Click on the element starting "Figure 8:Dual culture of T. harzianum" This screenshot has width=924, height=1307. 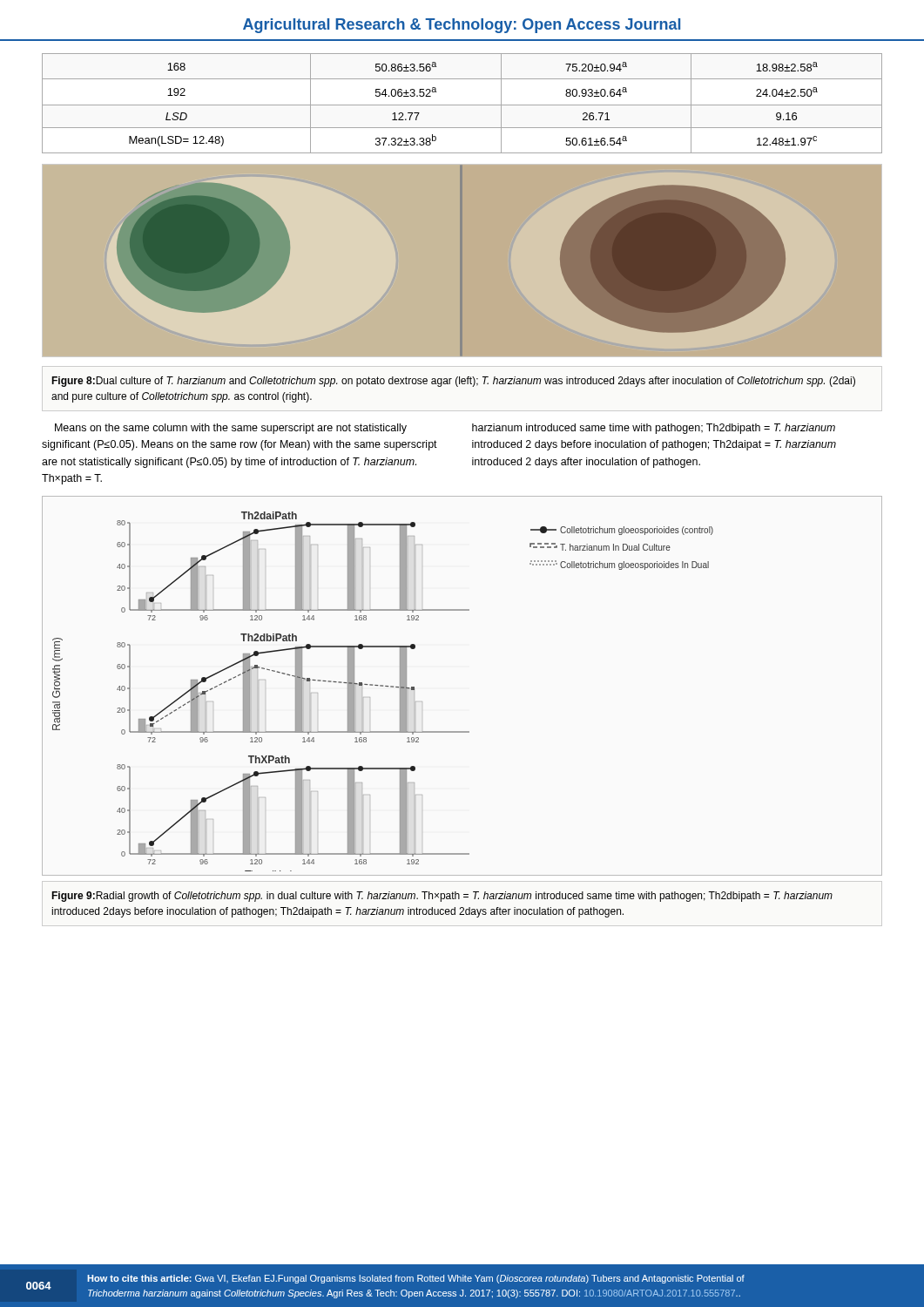click(x=454, y=389)
